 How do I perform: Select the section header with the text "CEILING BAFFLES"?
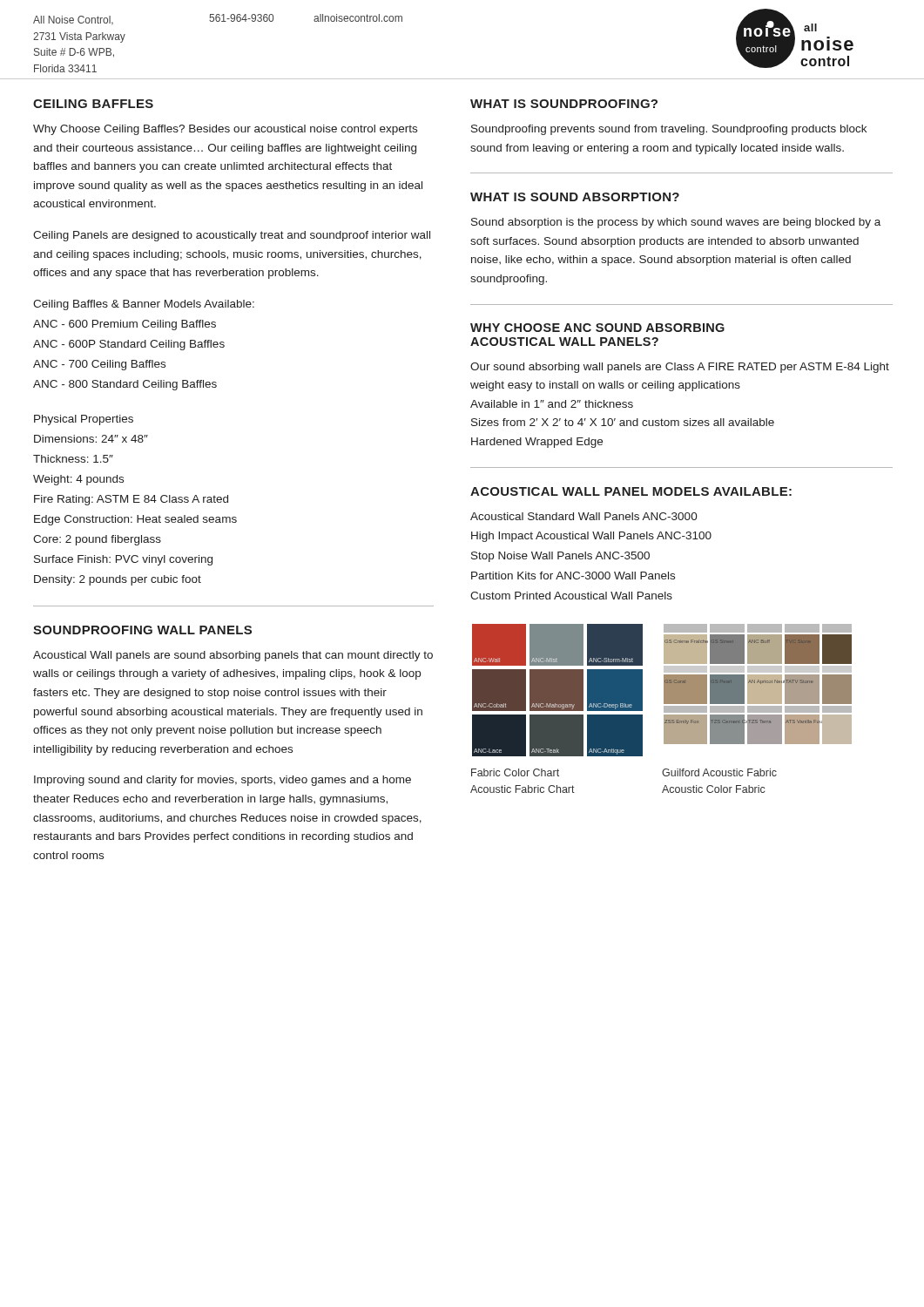coord(93,103)
